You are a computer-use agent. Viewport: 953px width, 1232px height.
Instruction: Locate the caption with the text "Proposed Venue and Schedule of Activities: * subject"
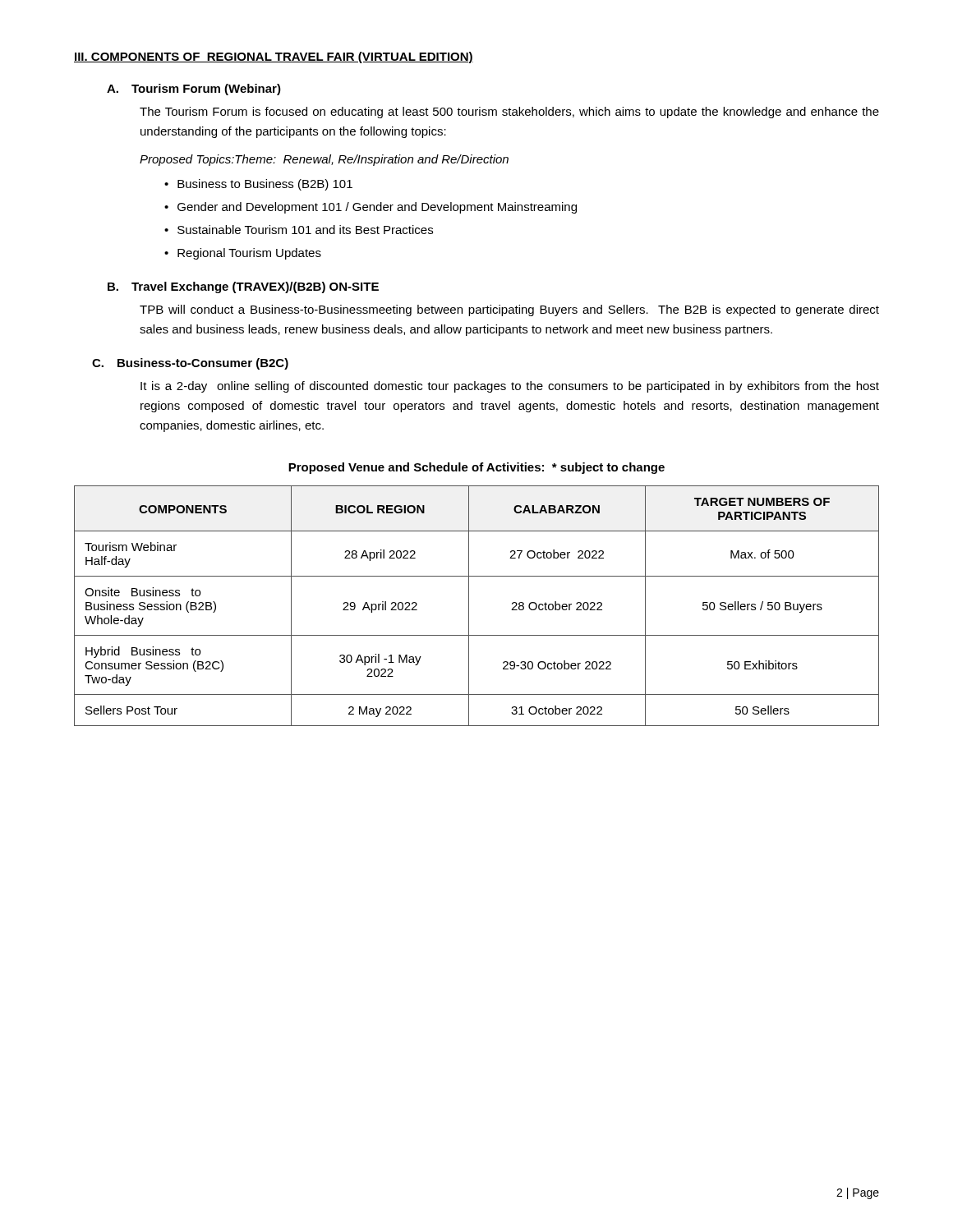pos(476,467)
